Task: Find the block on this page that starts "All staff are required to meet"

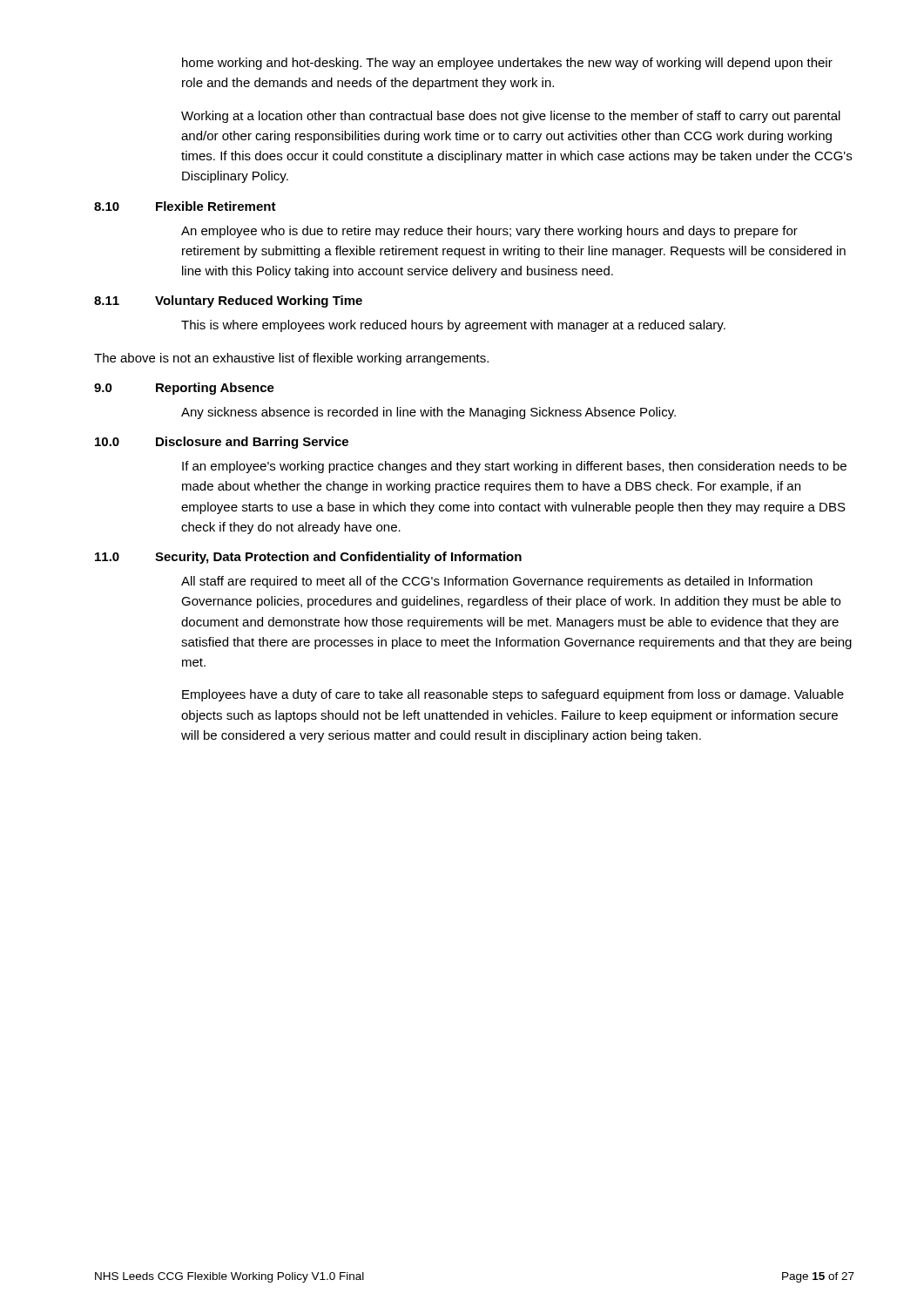Action: 517,621
